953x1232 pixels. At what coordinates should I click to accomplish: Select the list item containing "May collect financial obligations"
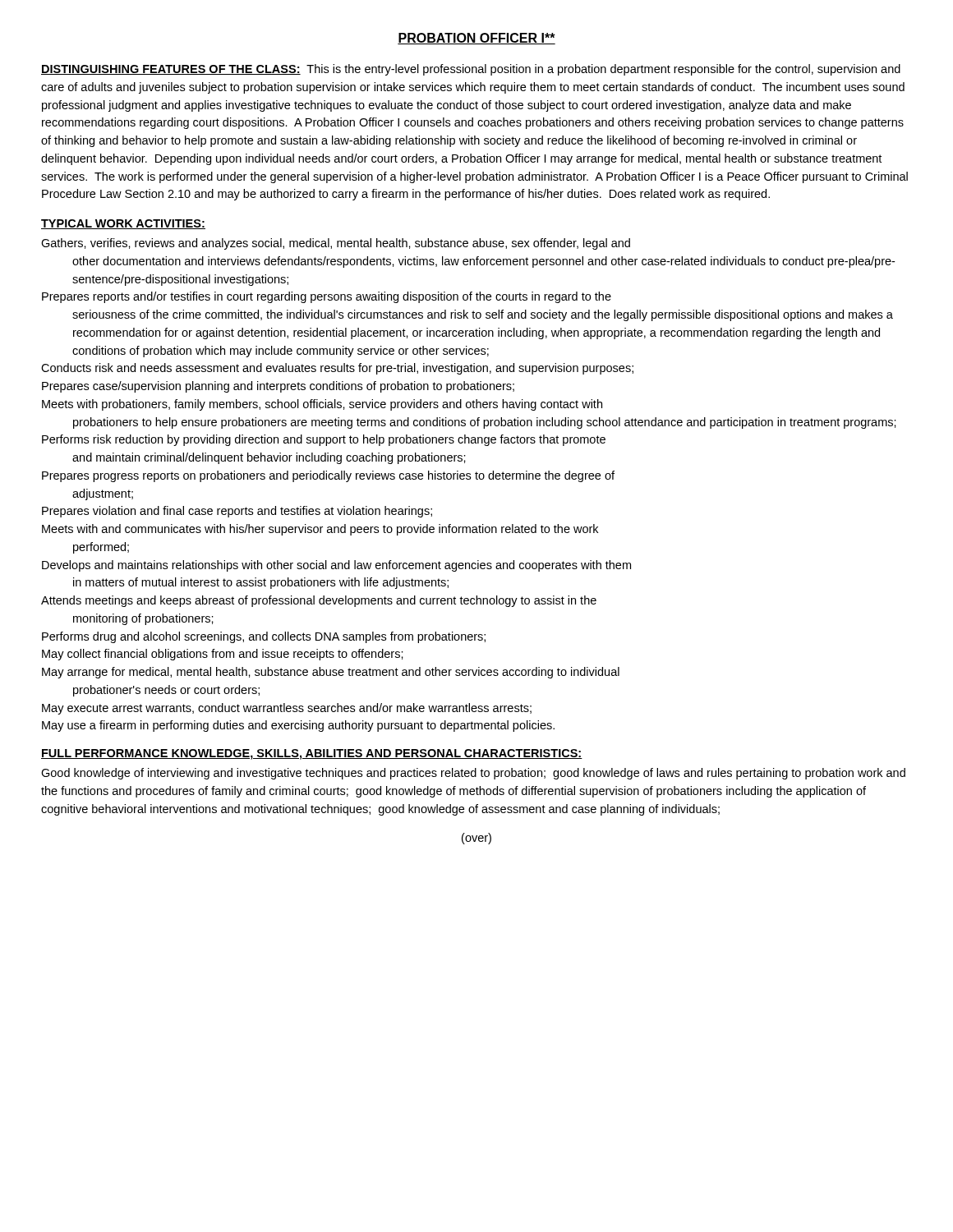[223, 655]
